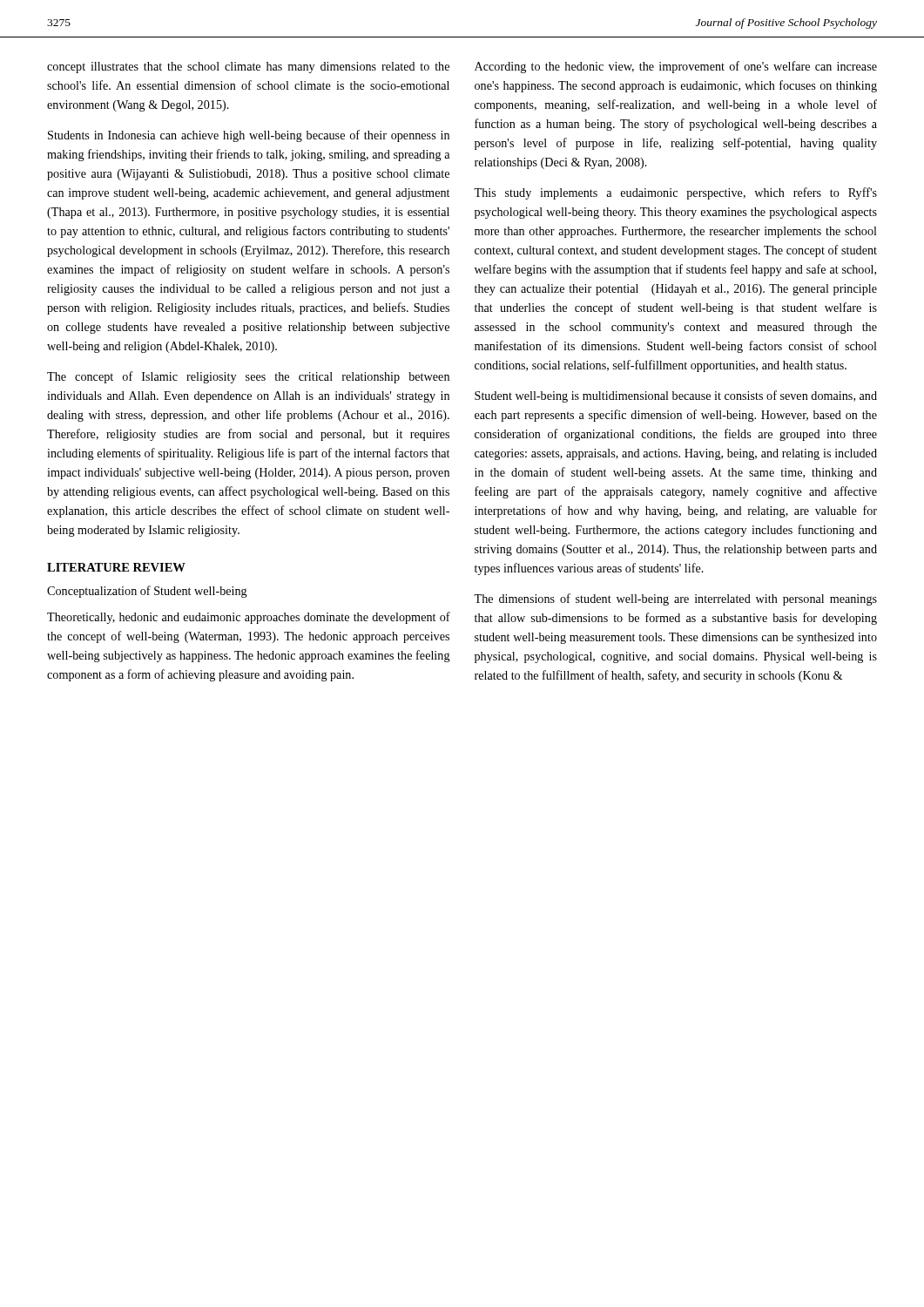Where is the passage that starts "According to the hedonic view, the"?
Image resolution: width=924 pixels, height=1307 pixels.
point(676,114)
